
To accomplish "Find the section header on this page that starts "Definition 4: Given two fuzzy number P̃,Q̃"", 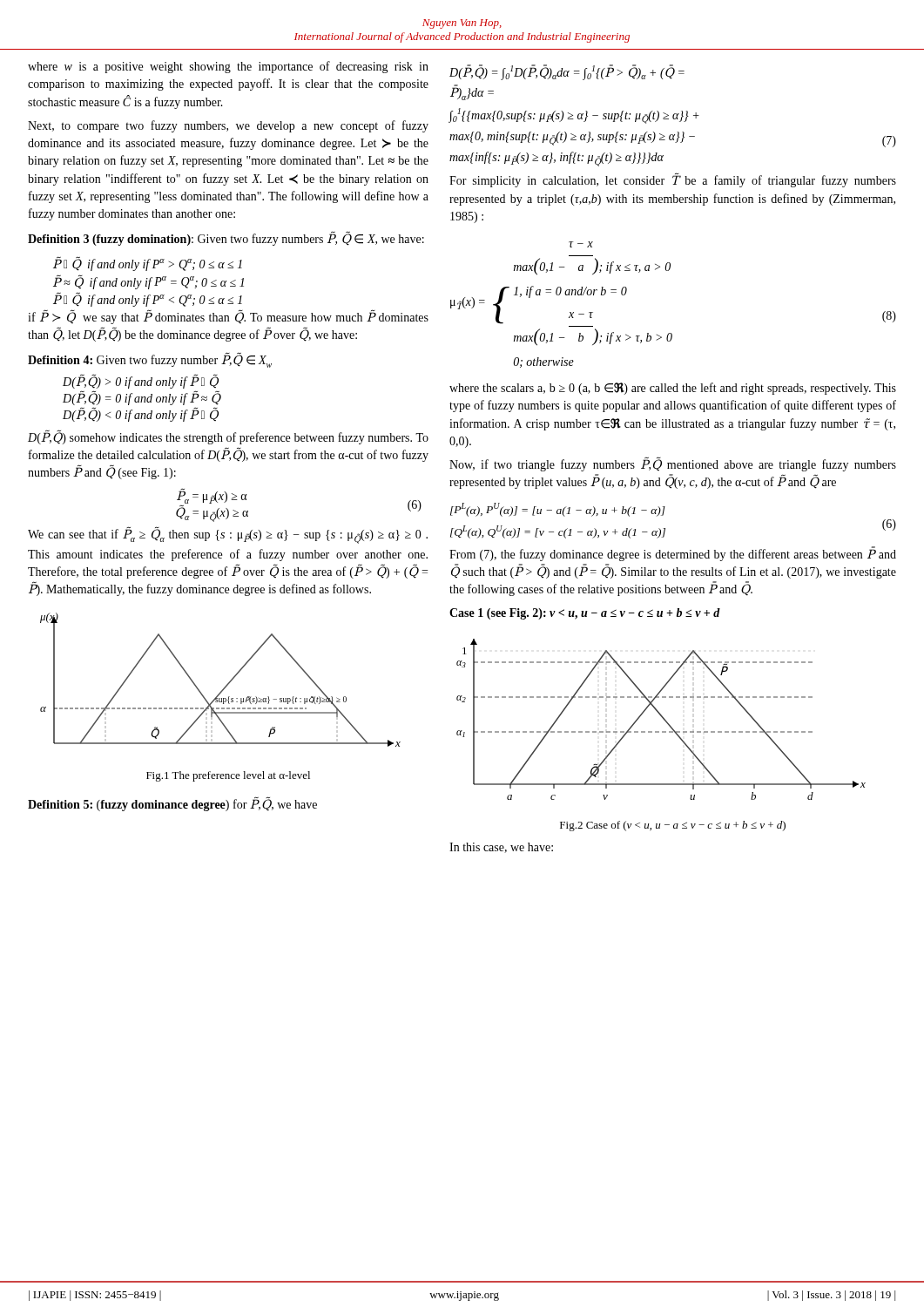I will (x=228, y=387).
